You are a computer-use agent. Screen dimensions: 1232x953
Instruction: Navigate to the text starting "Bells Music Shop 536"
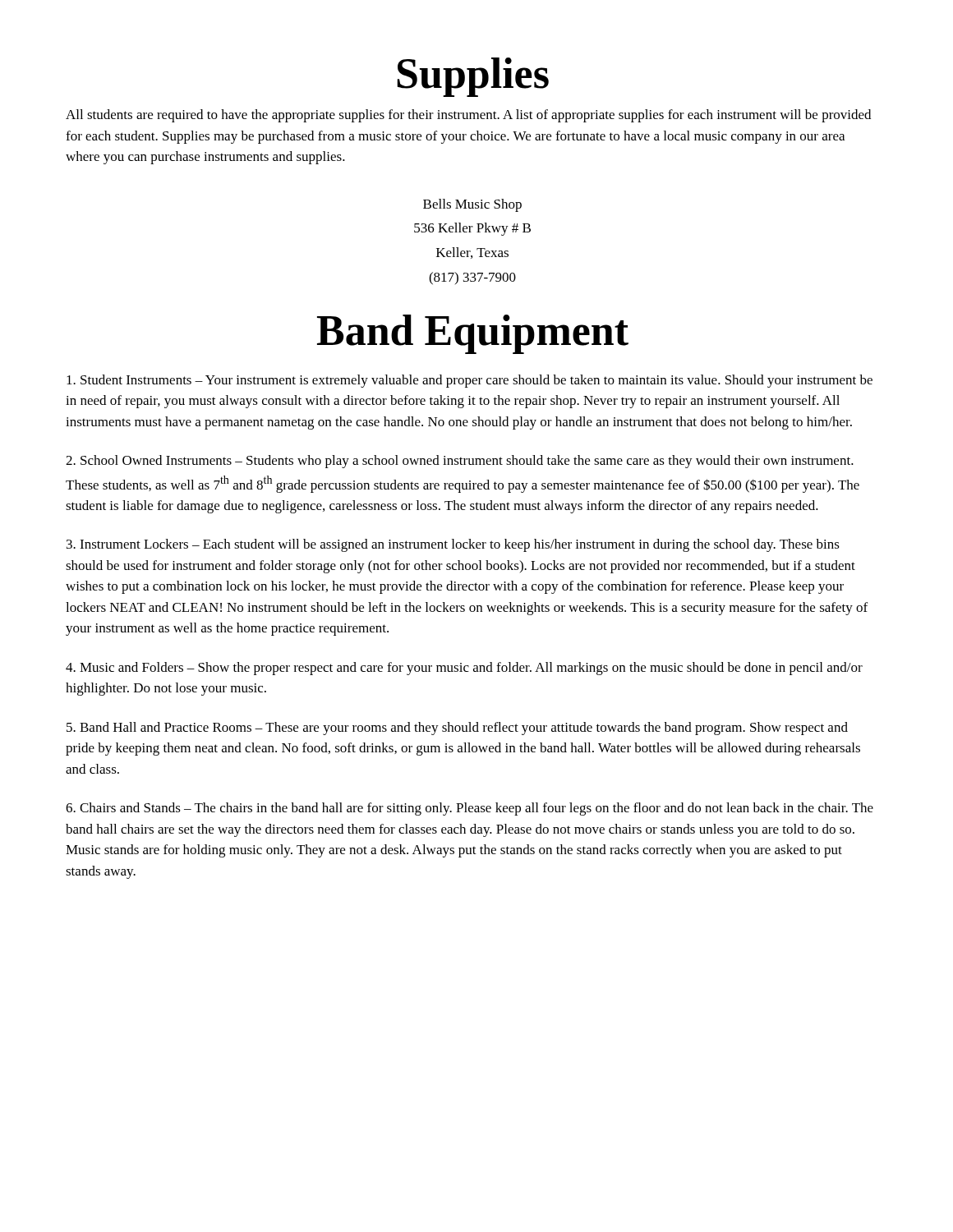[x=472, y=240]
